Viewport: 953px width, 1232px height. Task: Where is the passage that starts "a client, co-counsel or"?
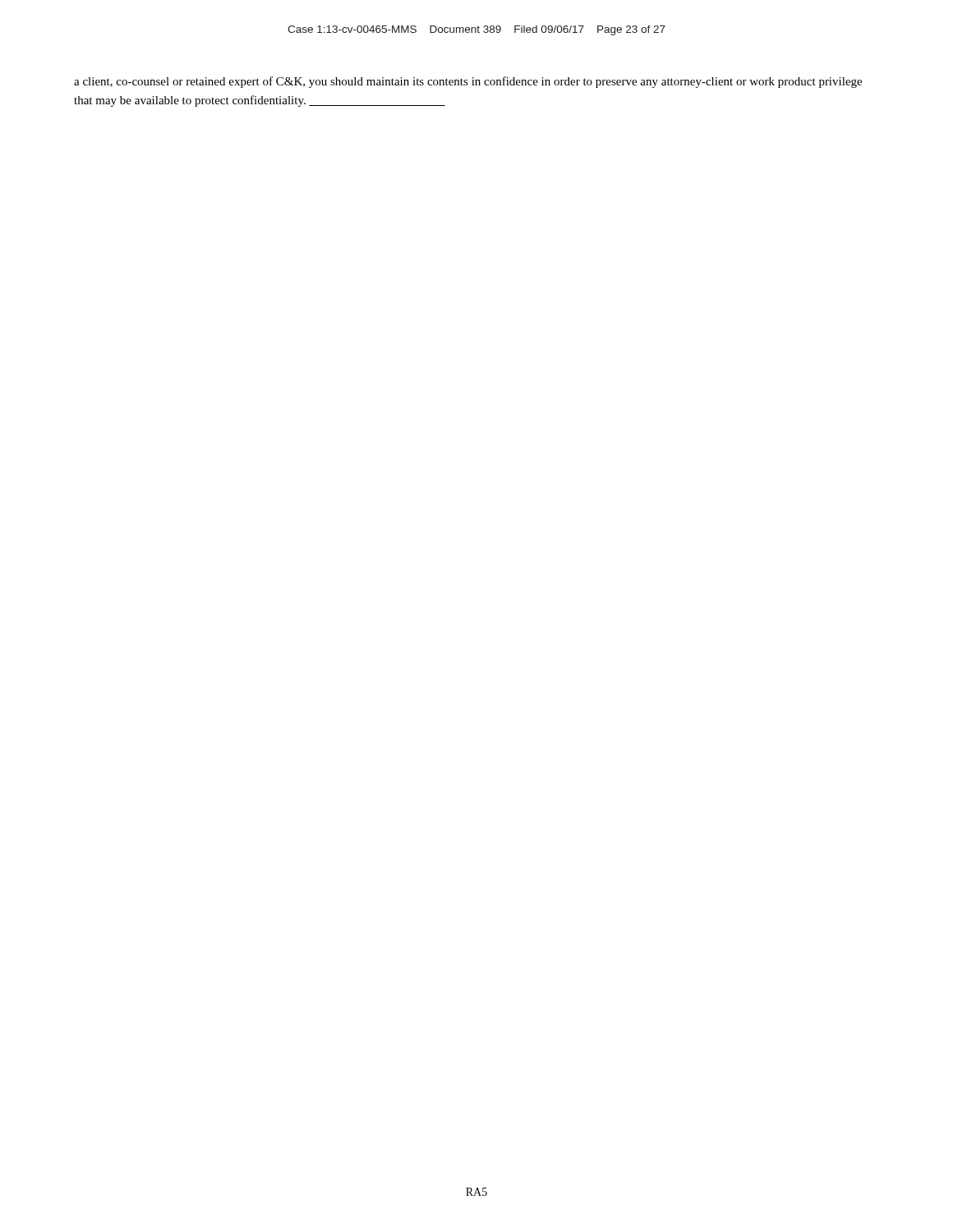[x=468, y=91]
